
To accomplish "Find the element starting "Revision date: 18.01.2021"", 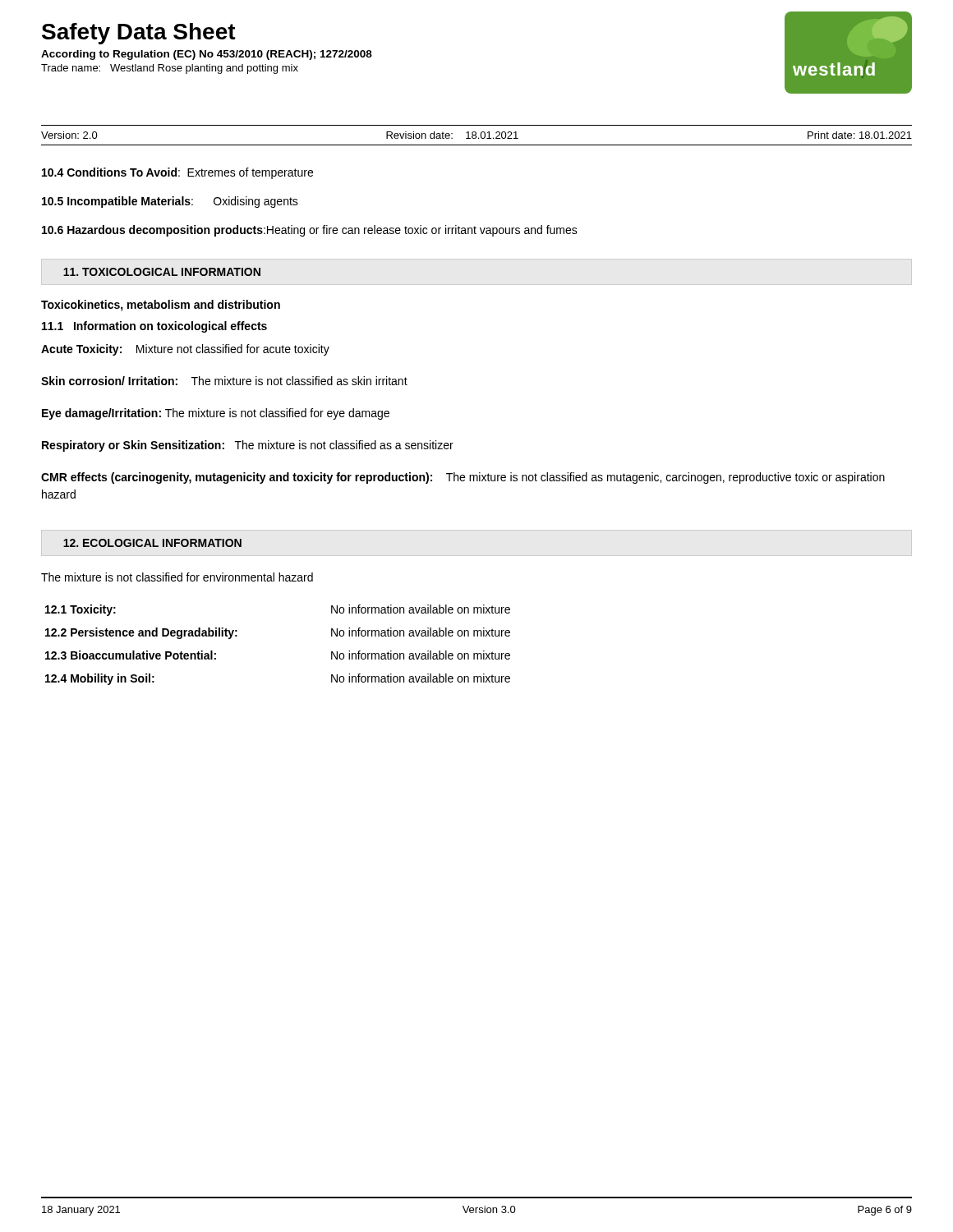I will tap(452, 135).
